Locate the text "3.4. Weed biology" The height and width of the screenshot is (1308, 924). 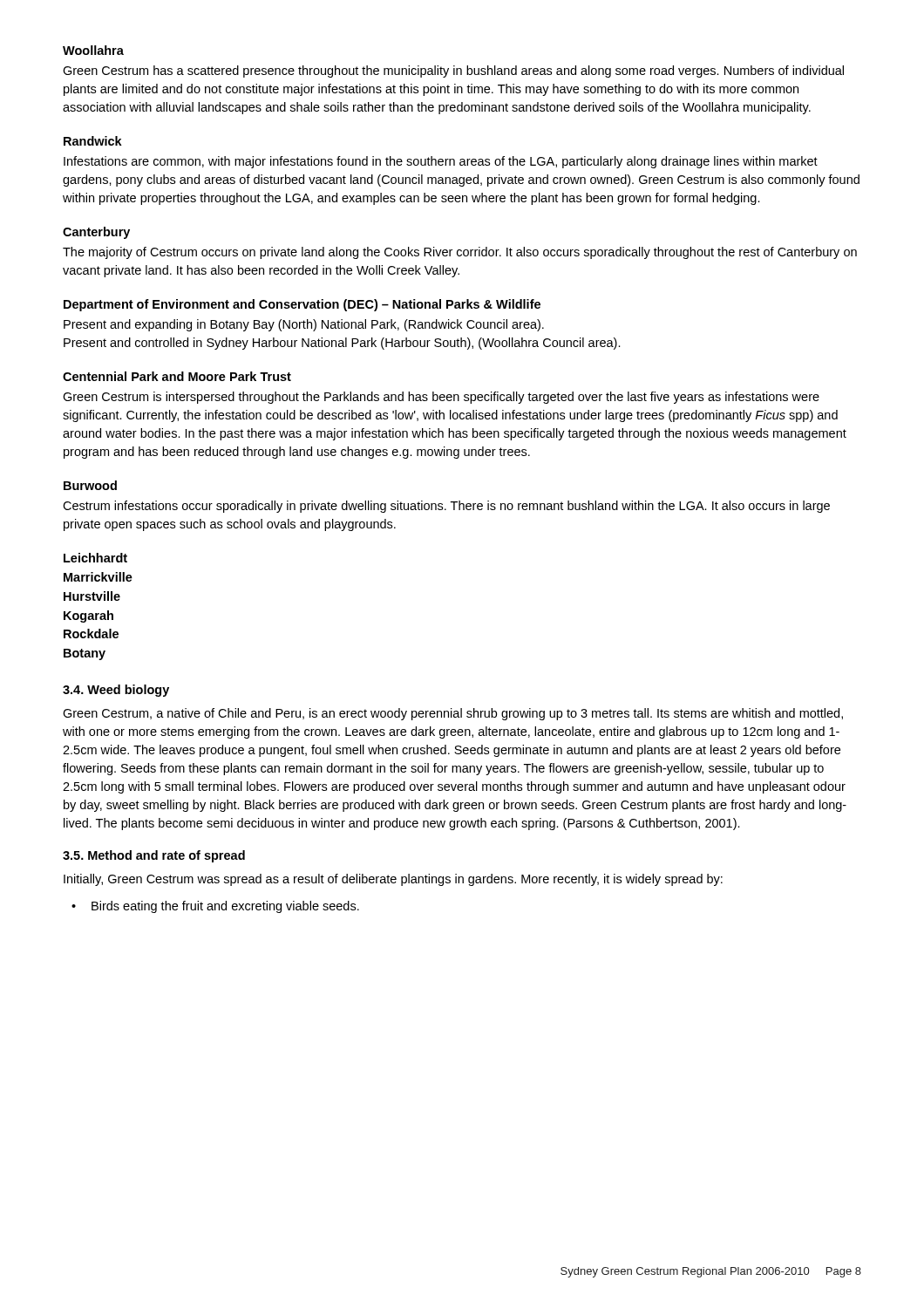pos(116,690)
